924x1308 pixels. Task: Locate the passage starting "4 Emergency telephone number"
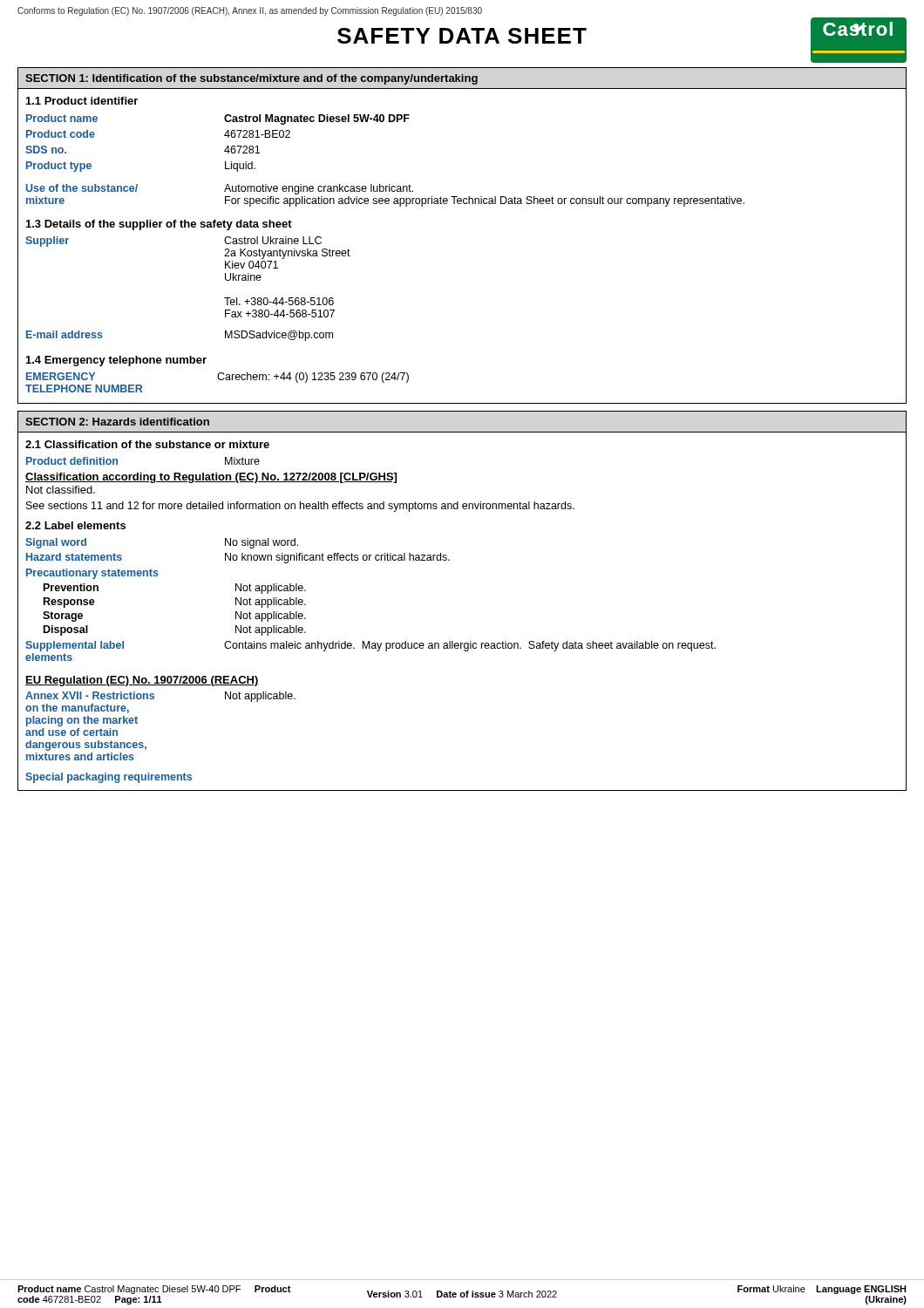[x=116, y=360]
